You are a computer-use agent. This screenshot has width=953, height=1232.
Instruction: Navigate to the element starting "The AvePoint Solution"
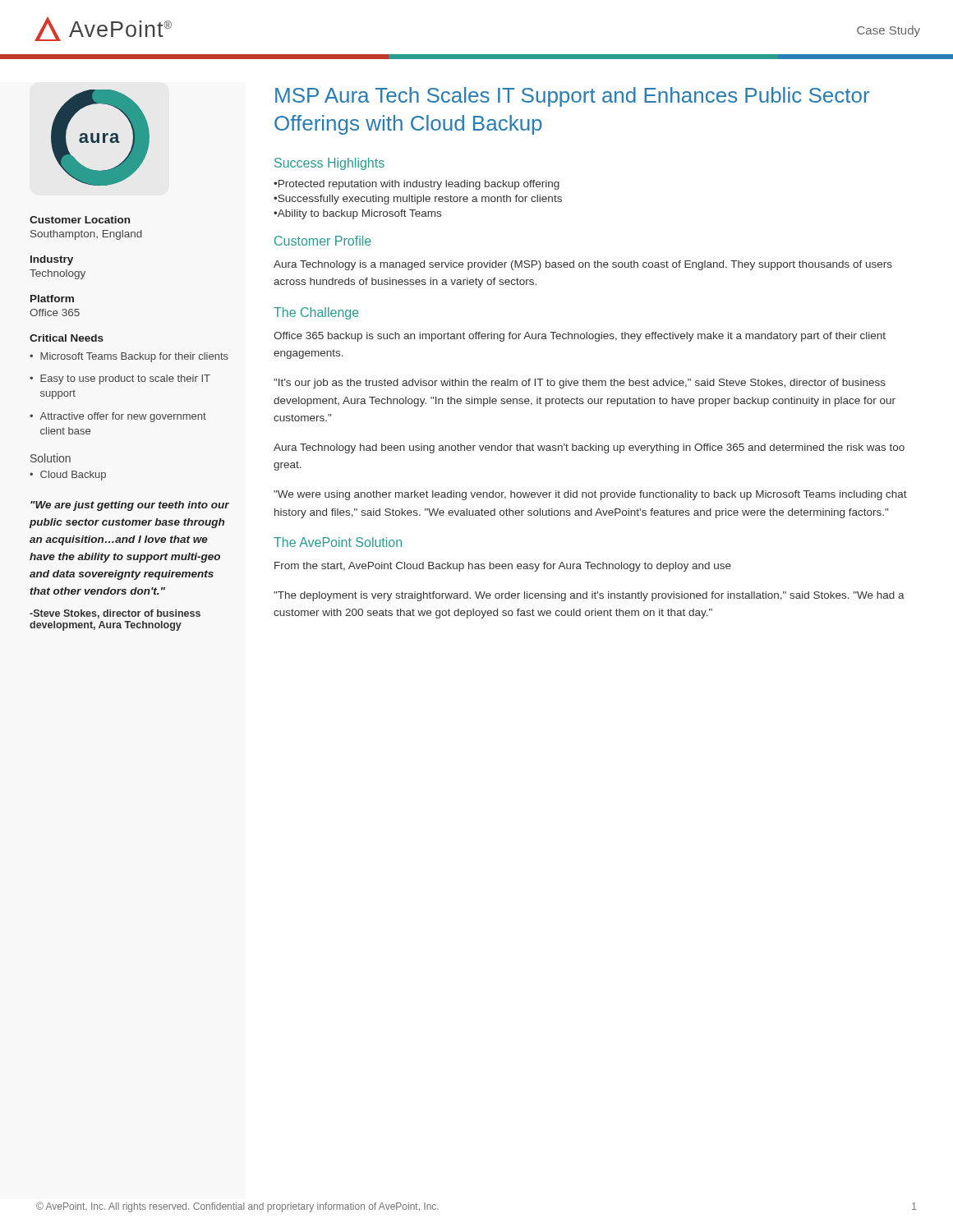[338, 543]
